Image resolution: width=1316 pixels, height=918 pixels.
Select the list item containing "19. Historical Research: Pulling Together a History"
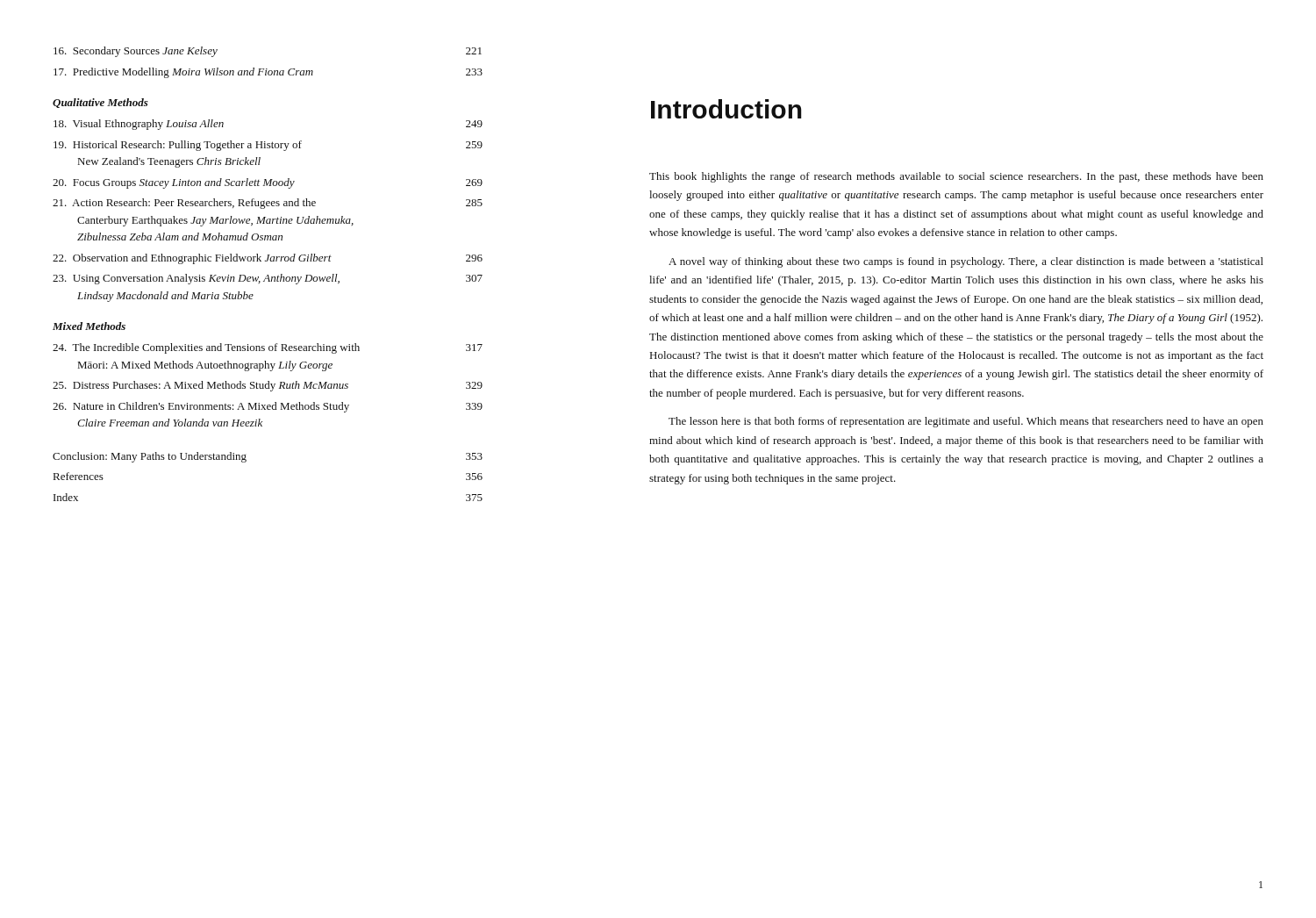pyautogui.click(x=268, y=153)
